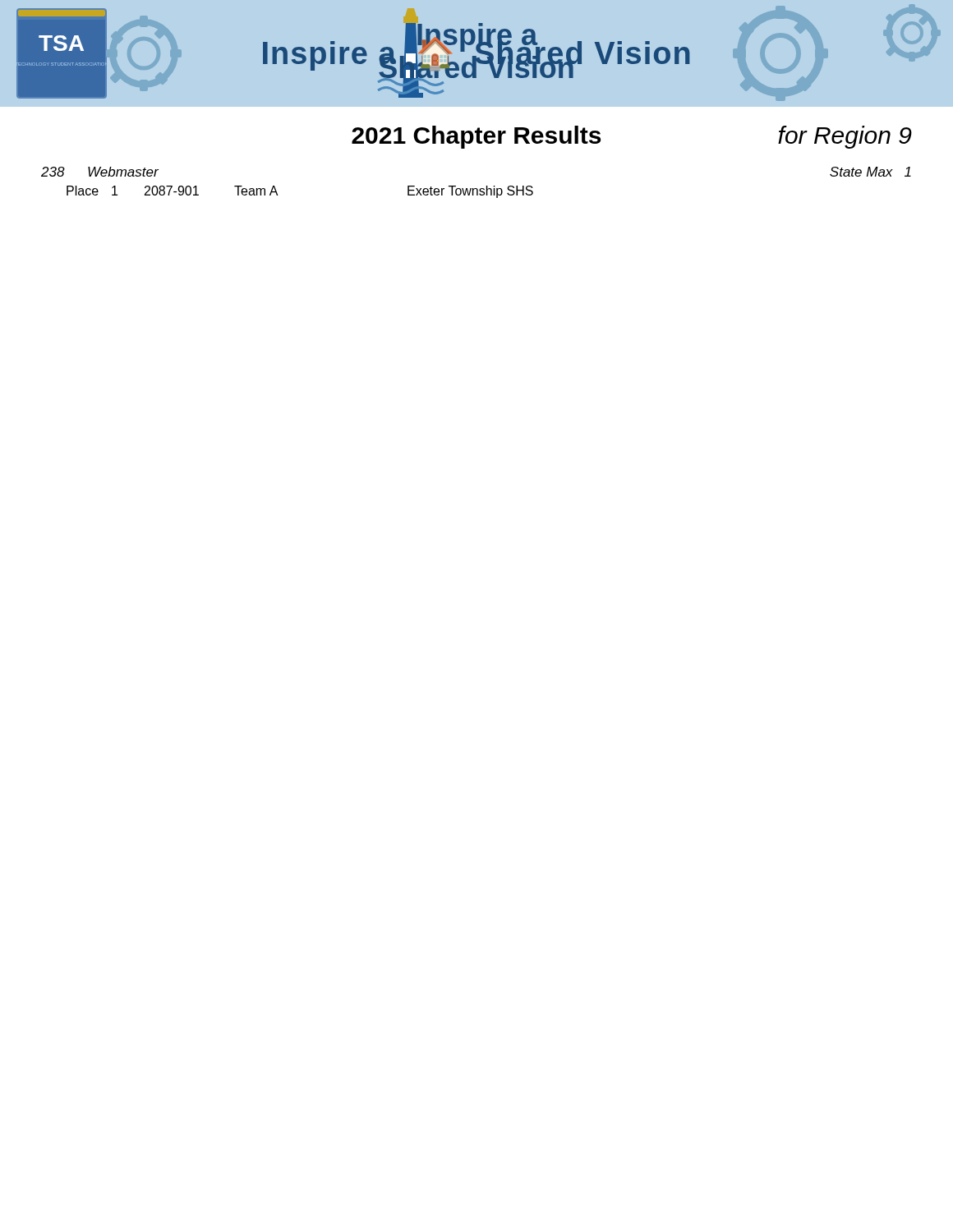Where does it say "2021 Chapter Results for Region 9"?
The height and width of the screenshot is (1232, 953).
tap(476, 136)
